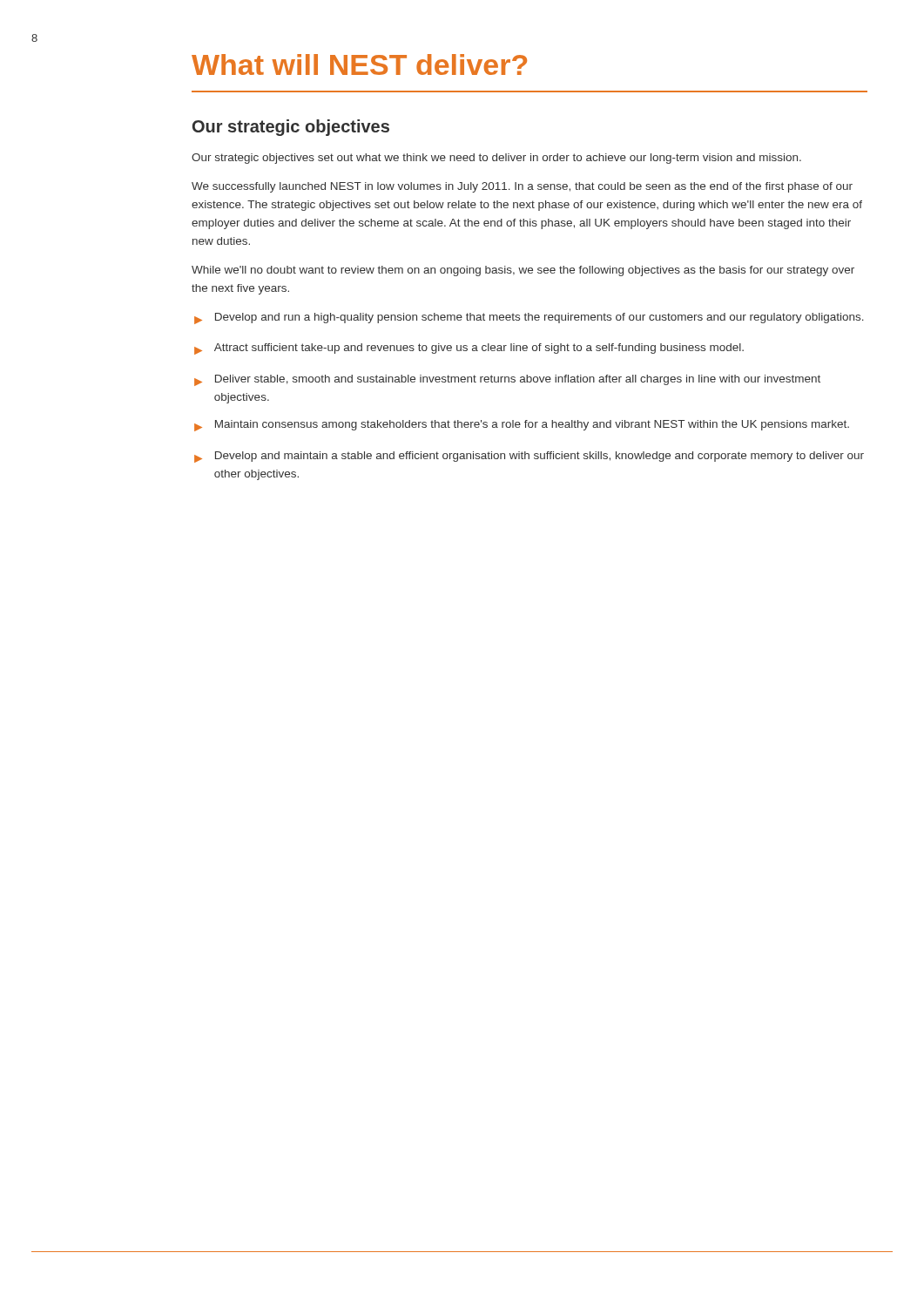Select the text block that says "Our strategic objectives"
The height and width of the screenshot is (1307, 924).
pos(529,158)
